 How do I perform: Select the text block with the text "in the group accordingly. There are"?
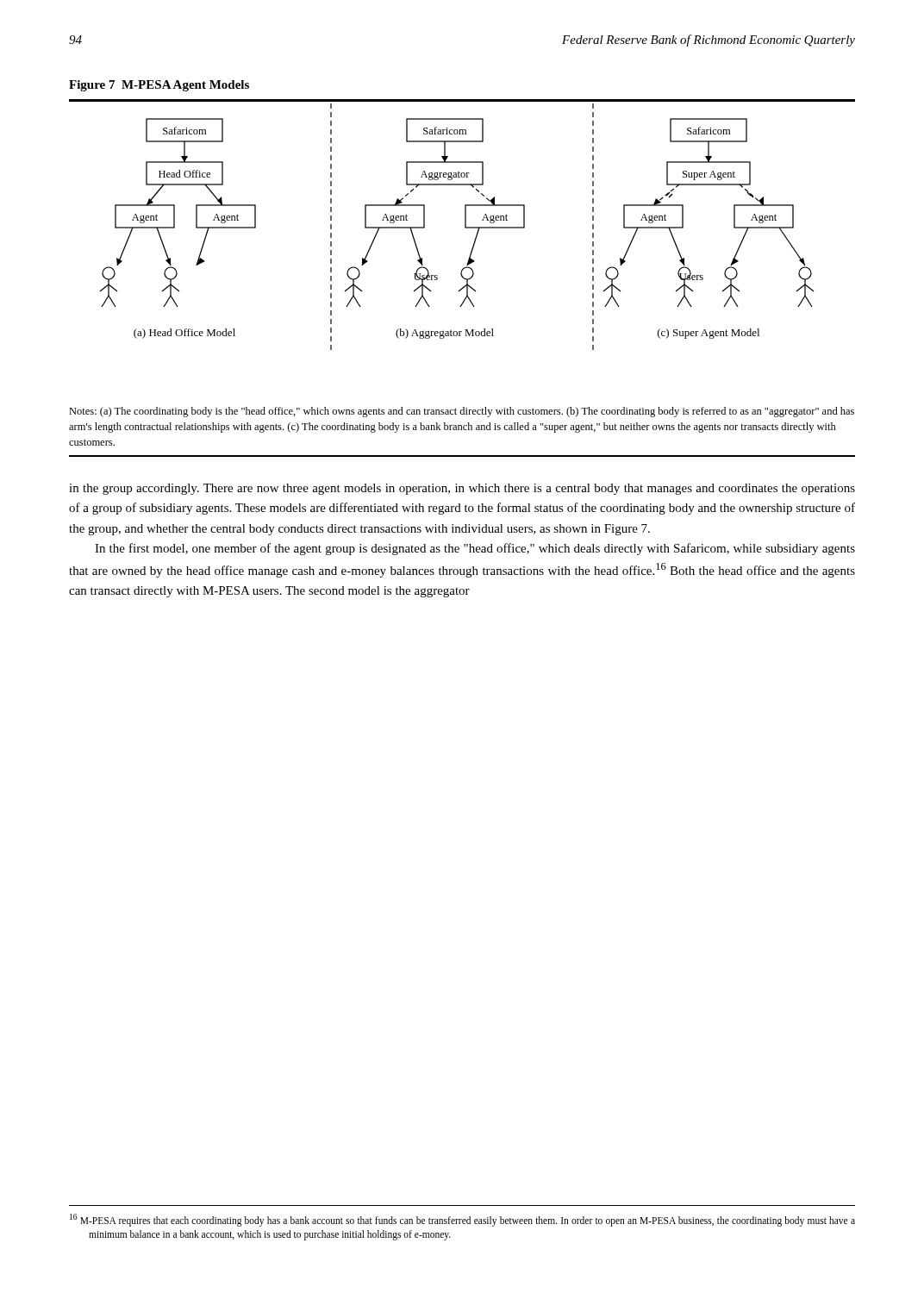pyautogui.click(x=462, y=540)
